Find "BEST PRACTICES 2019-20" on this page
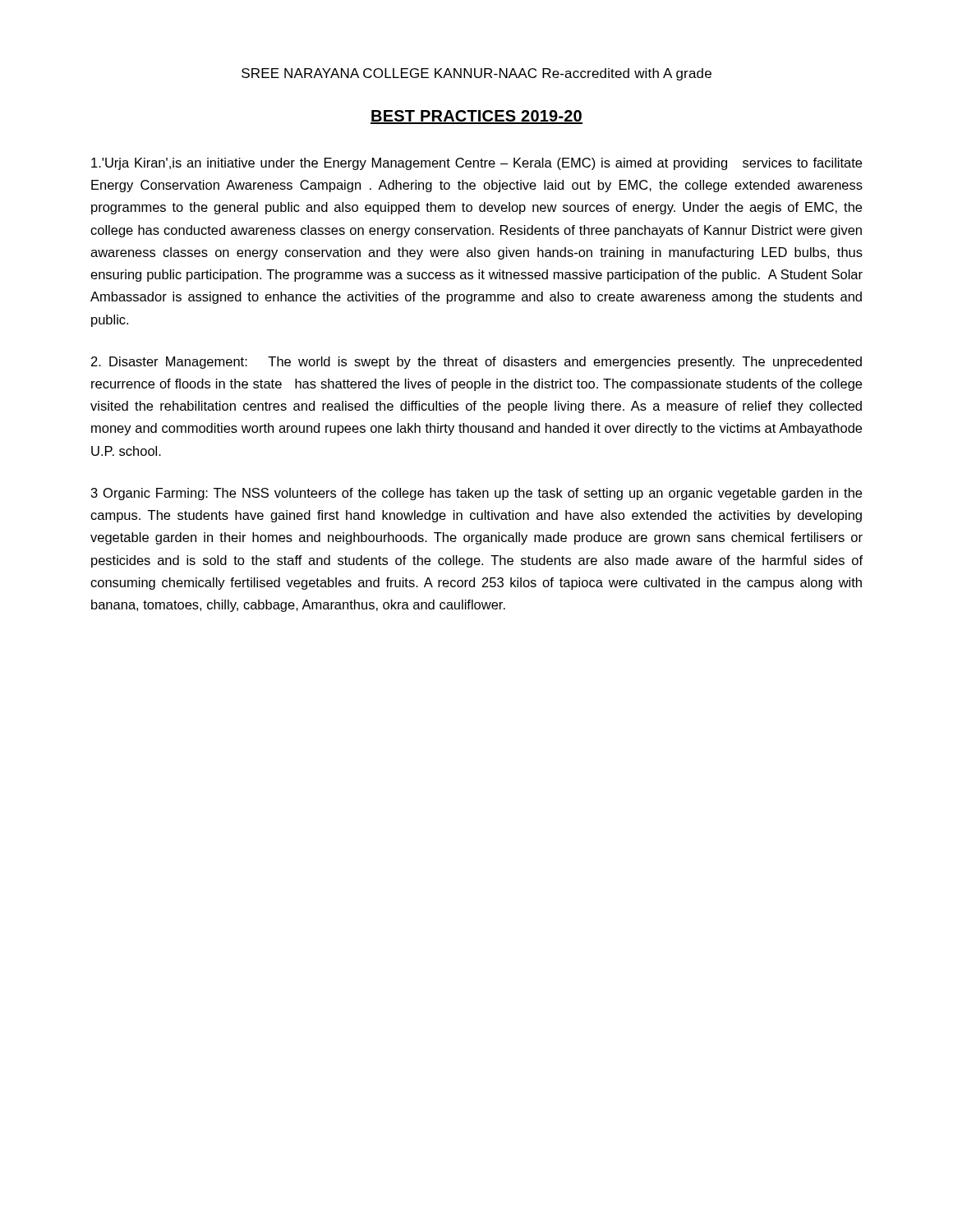 [x=476, y=116]
